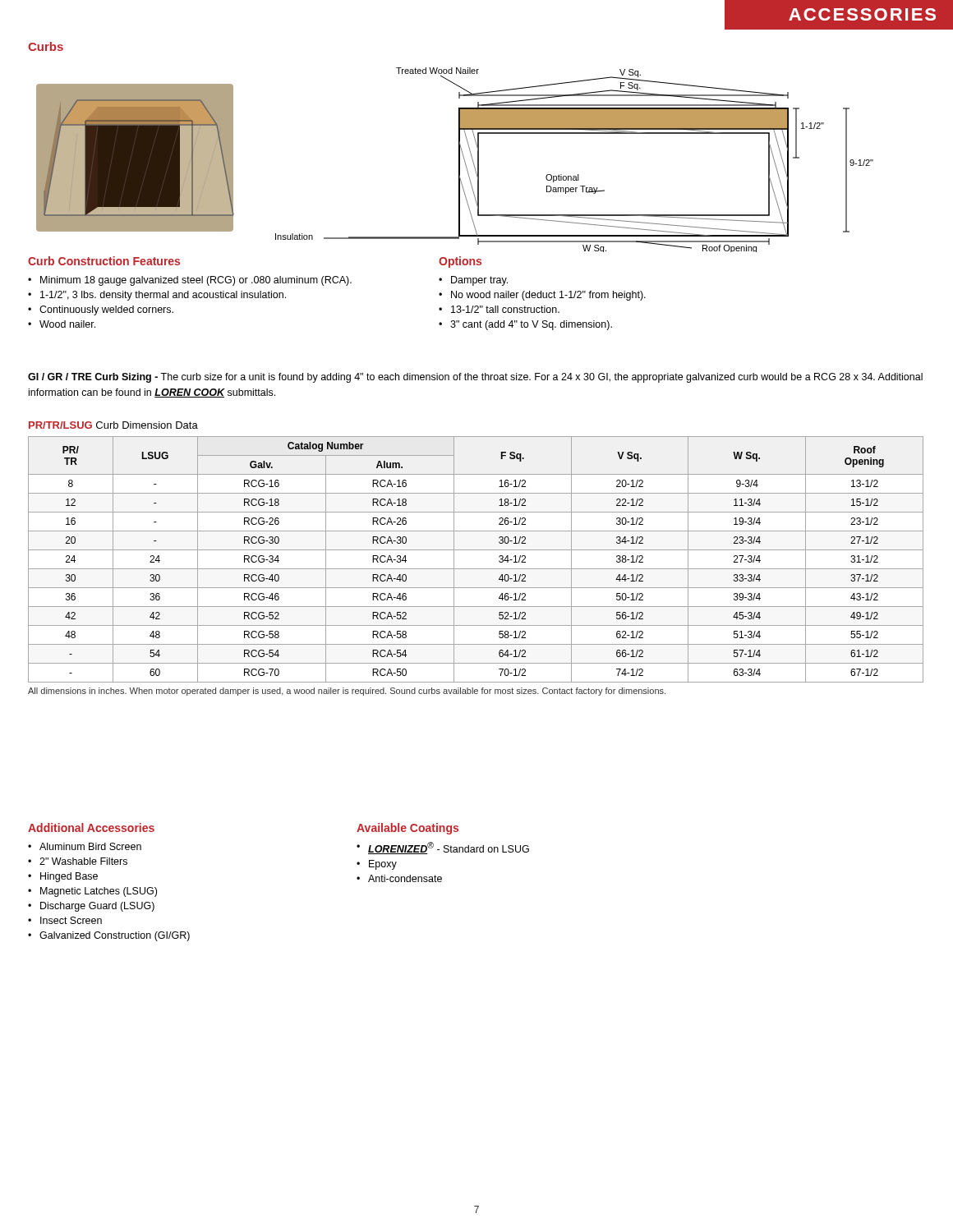Image resolution: width=953 pixels, height=1232 pixels.
Task: Click on the region starting "3" cant (add 4" to V"
Action: 531,324
